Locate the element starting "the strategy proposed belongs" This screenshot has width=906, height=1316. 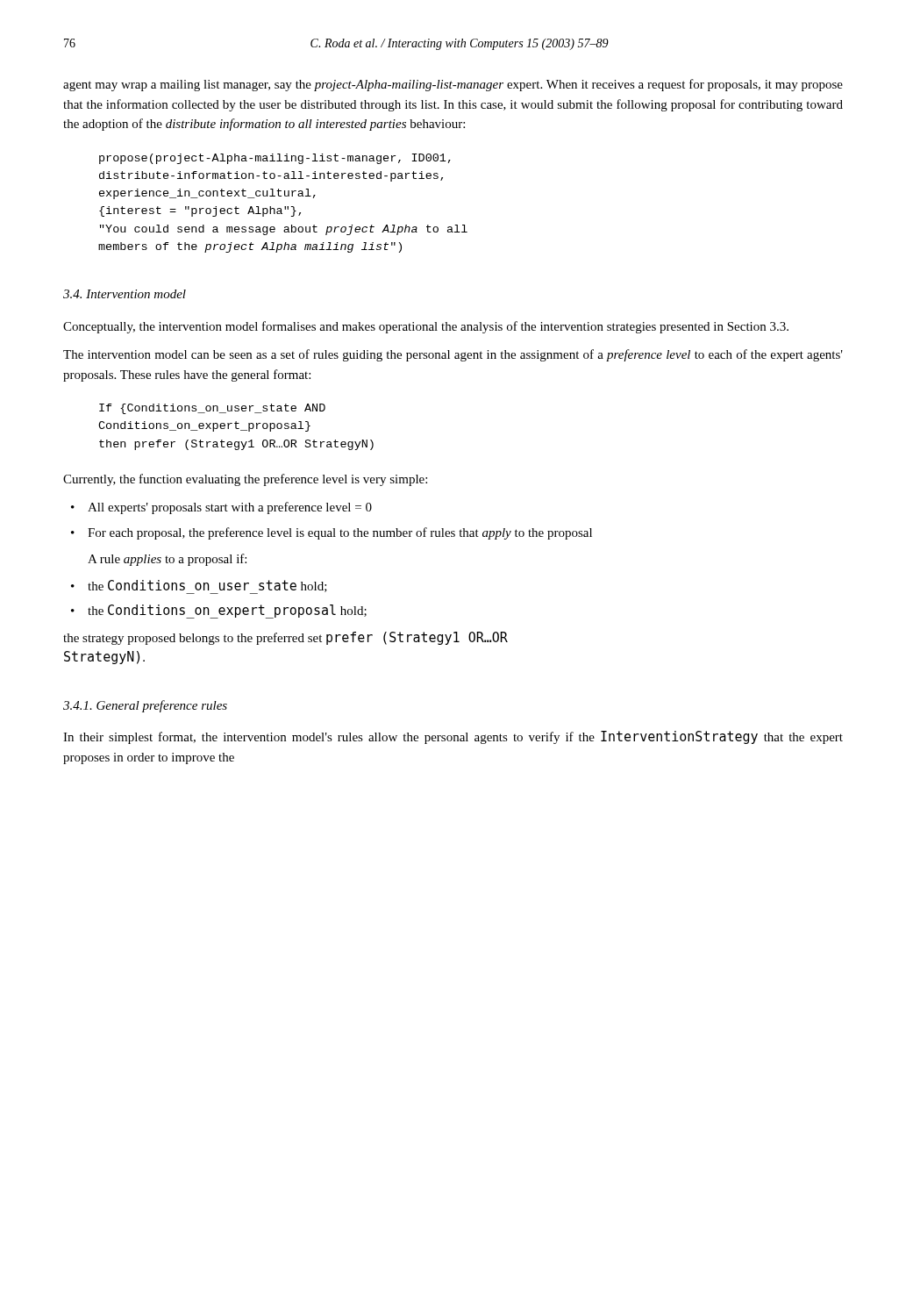pos(453,648)
